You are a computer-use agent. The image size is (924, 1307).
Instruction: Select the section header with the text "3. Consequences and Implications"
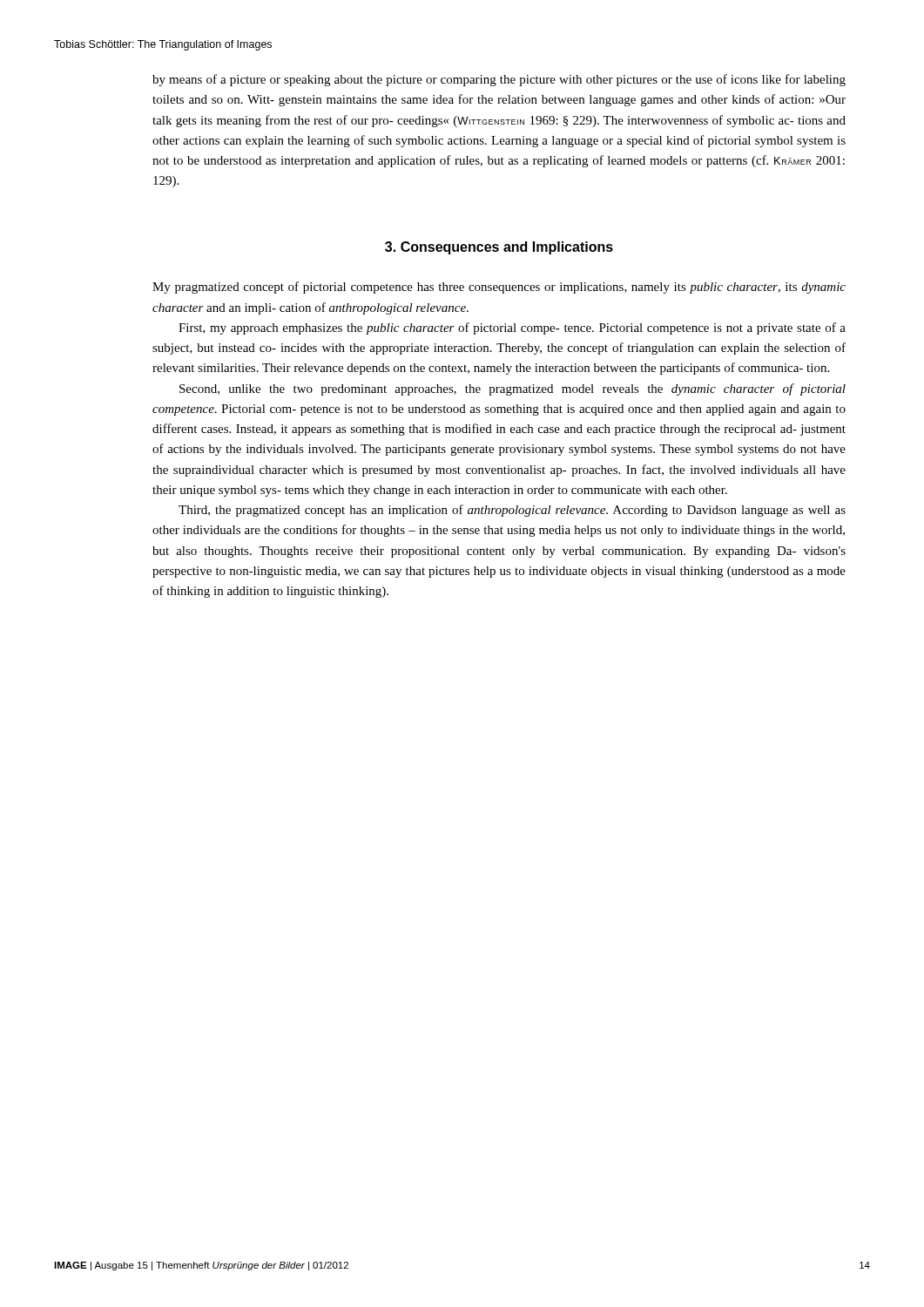tap(499, 247)
